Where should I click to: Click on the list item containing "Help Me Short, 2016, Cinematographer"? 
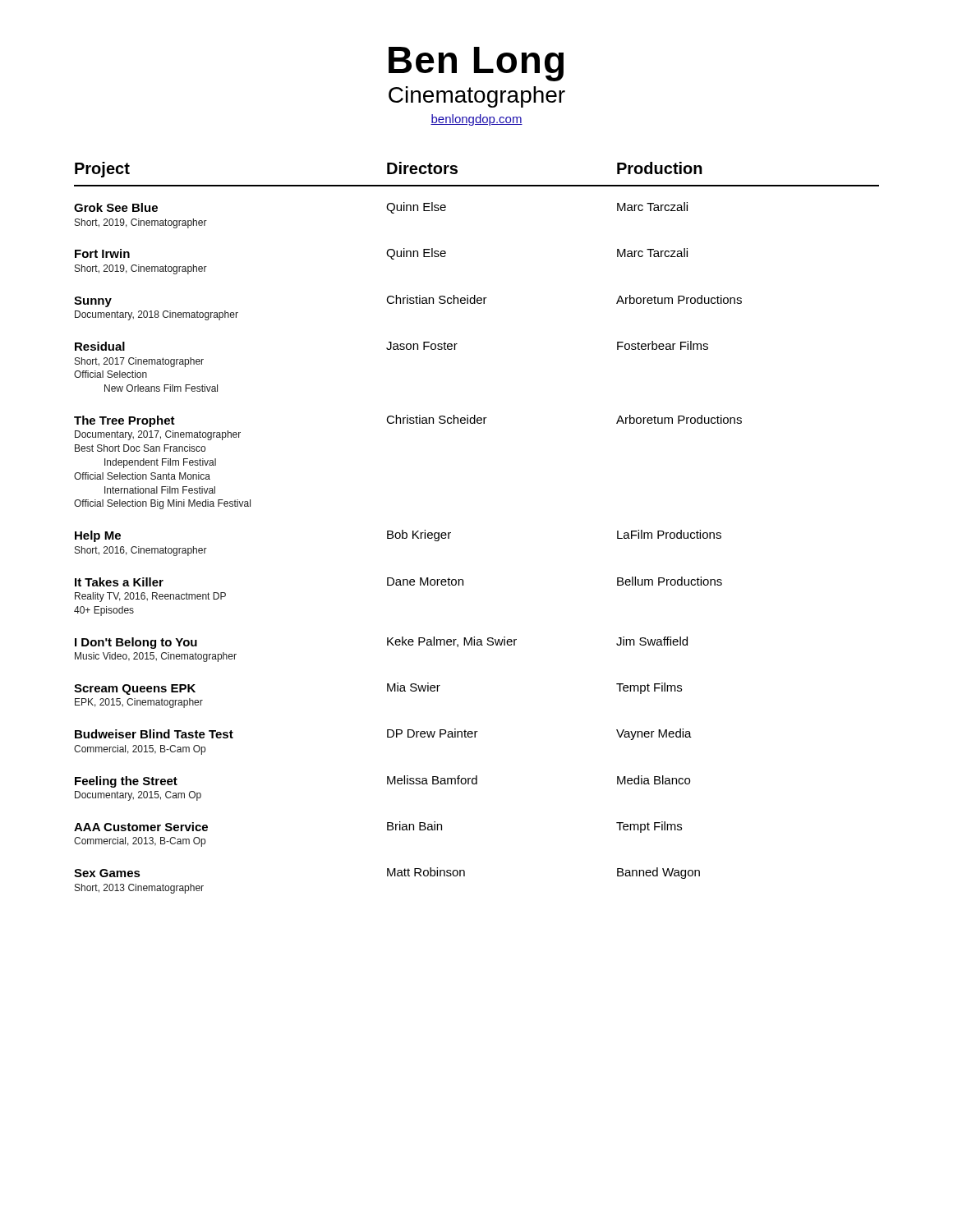(x=398, y=536)
